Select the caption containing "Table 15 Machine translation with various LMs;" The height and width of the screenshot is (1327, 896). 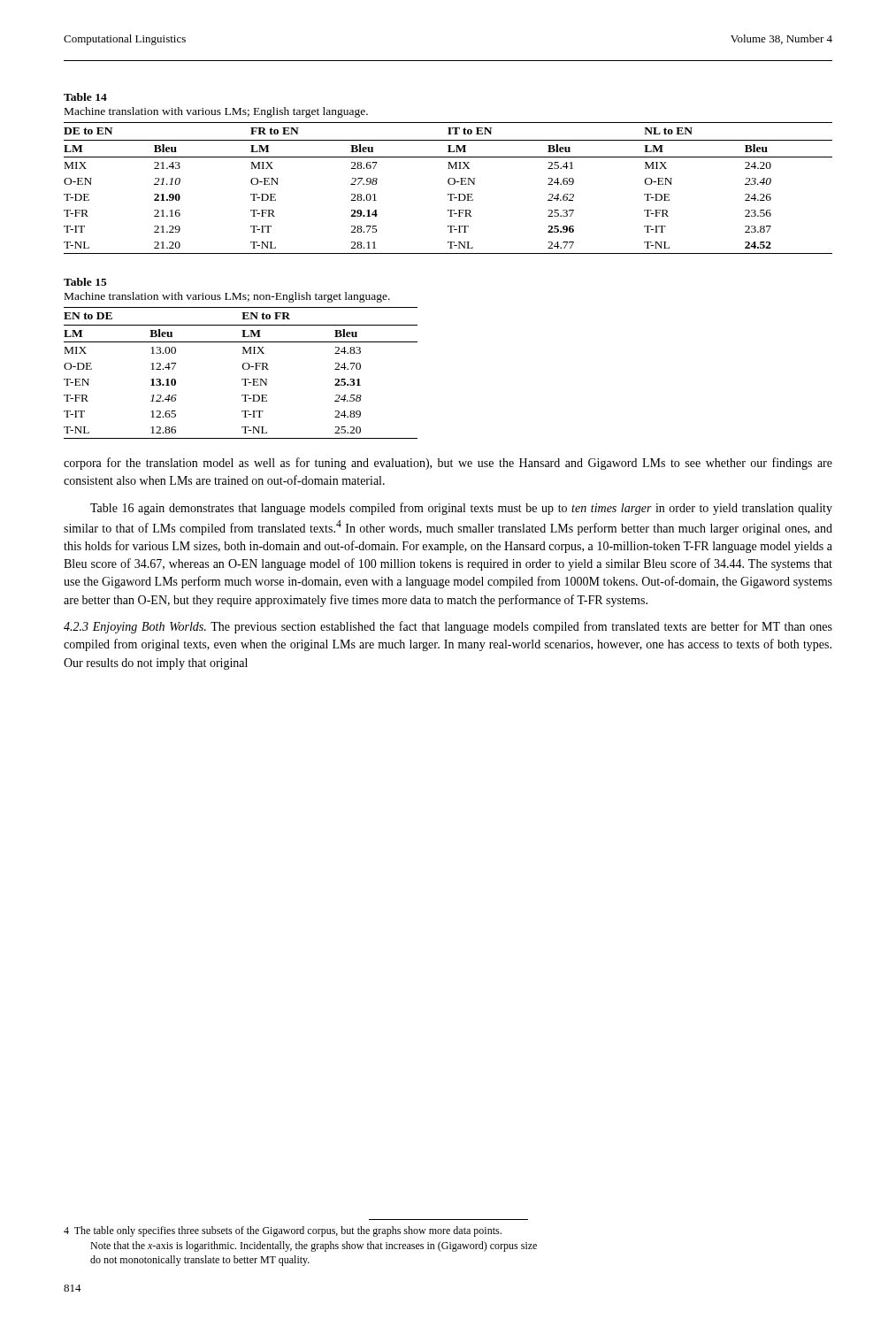227,289
